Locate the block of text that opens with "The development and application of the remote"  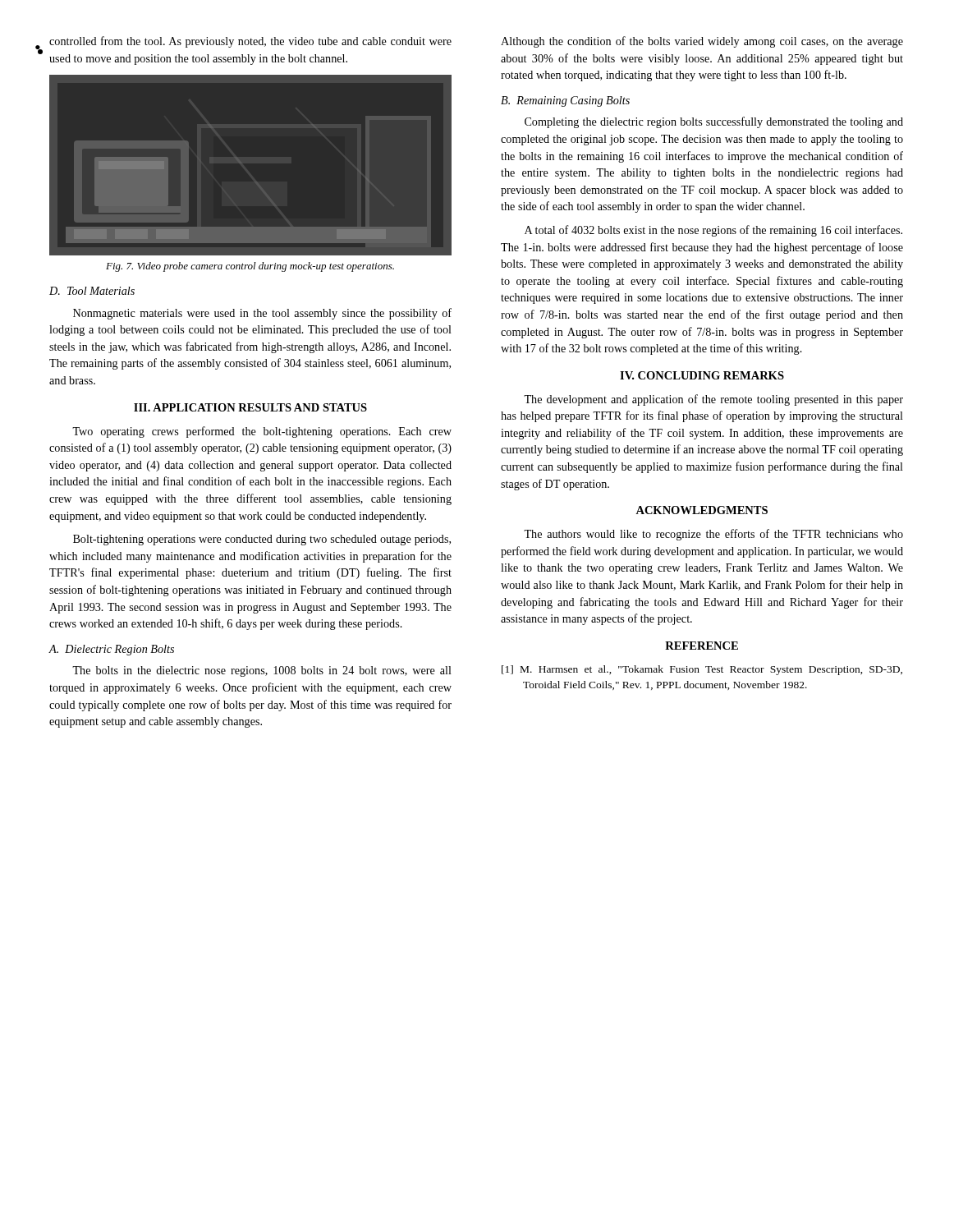coord(702,441)
